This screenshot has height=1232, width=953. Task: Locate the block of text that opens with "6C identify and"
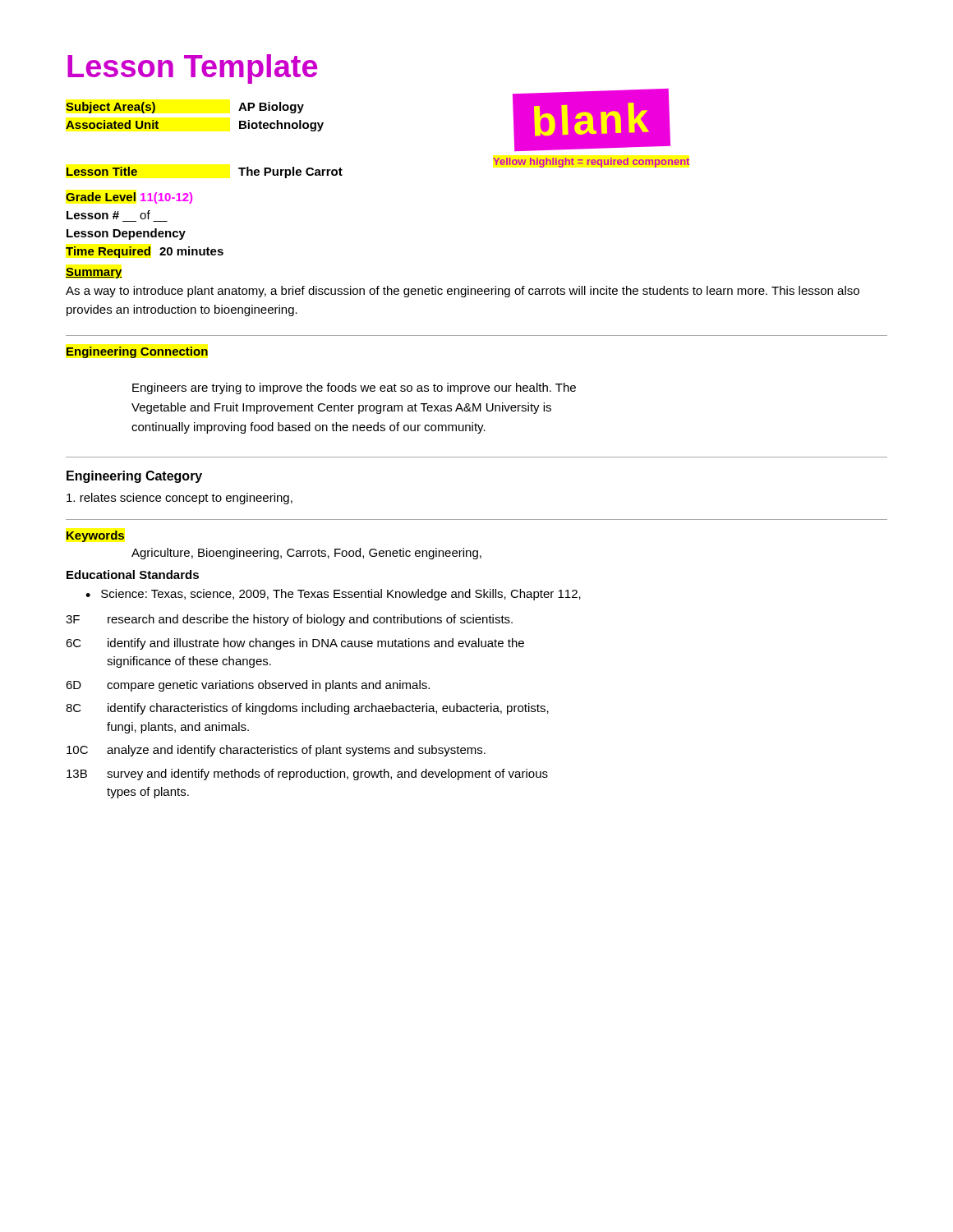pos(476,652)
